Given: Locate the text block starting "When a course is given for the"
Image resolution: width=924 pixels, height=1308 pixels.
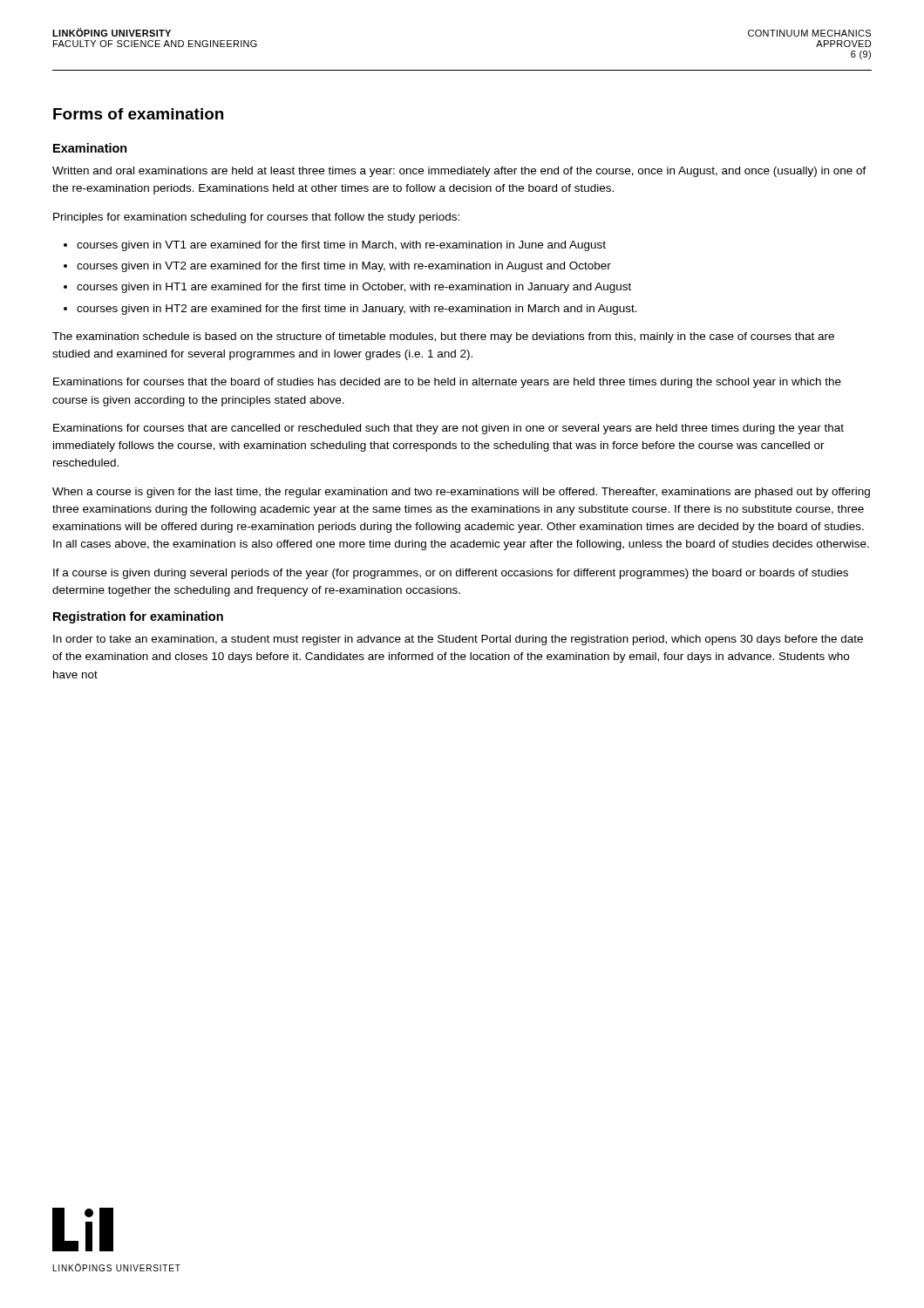Looking at the screenshot, I should [461, 517].
